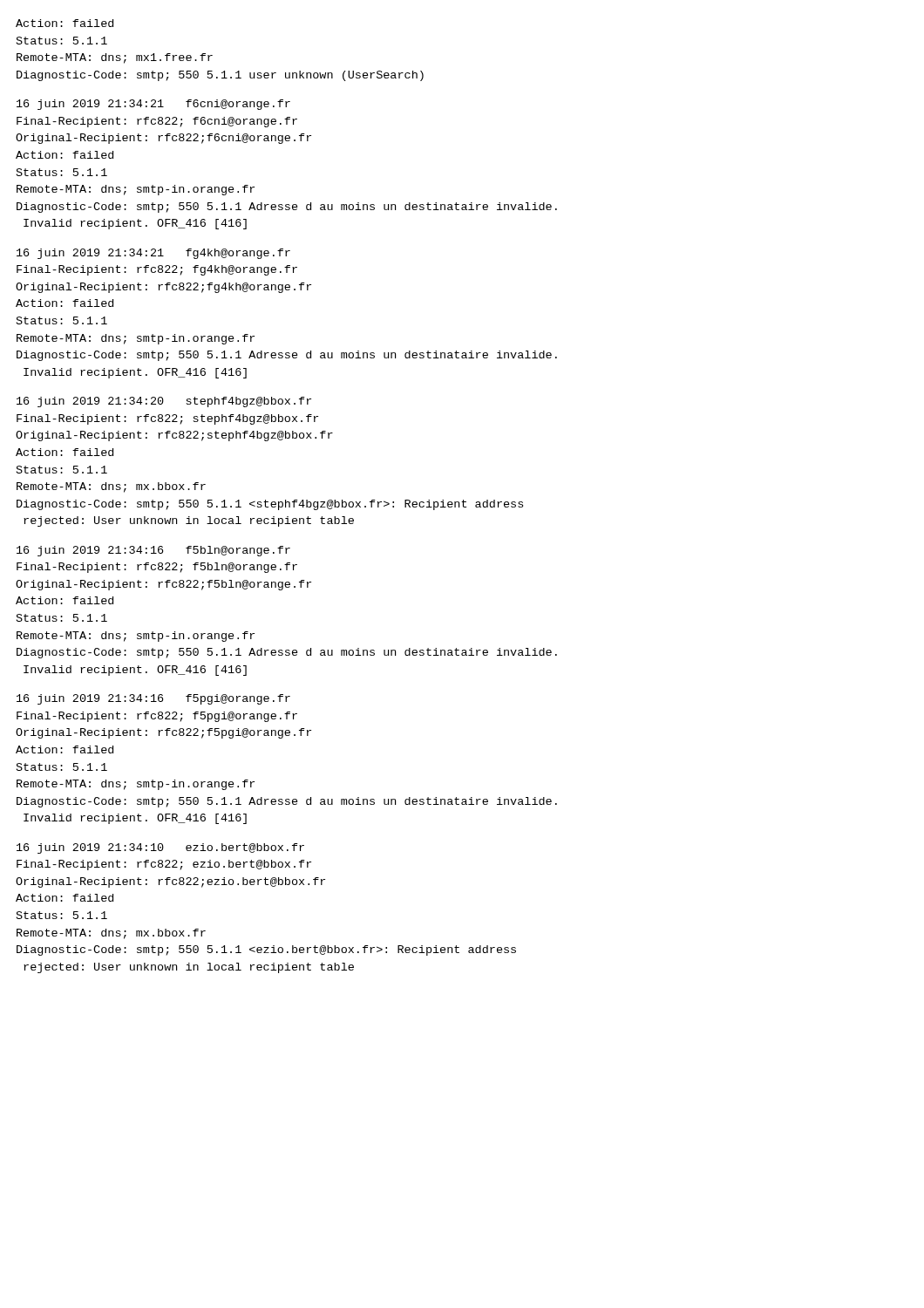Image resolution: width=924 pixels, height=1308 pixels.
Task: Find the block on this page that starts "16 juin 2019 21:34:21 f6cni@orange.fr Final-Recipient:"
Action: point(153,105)
